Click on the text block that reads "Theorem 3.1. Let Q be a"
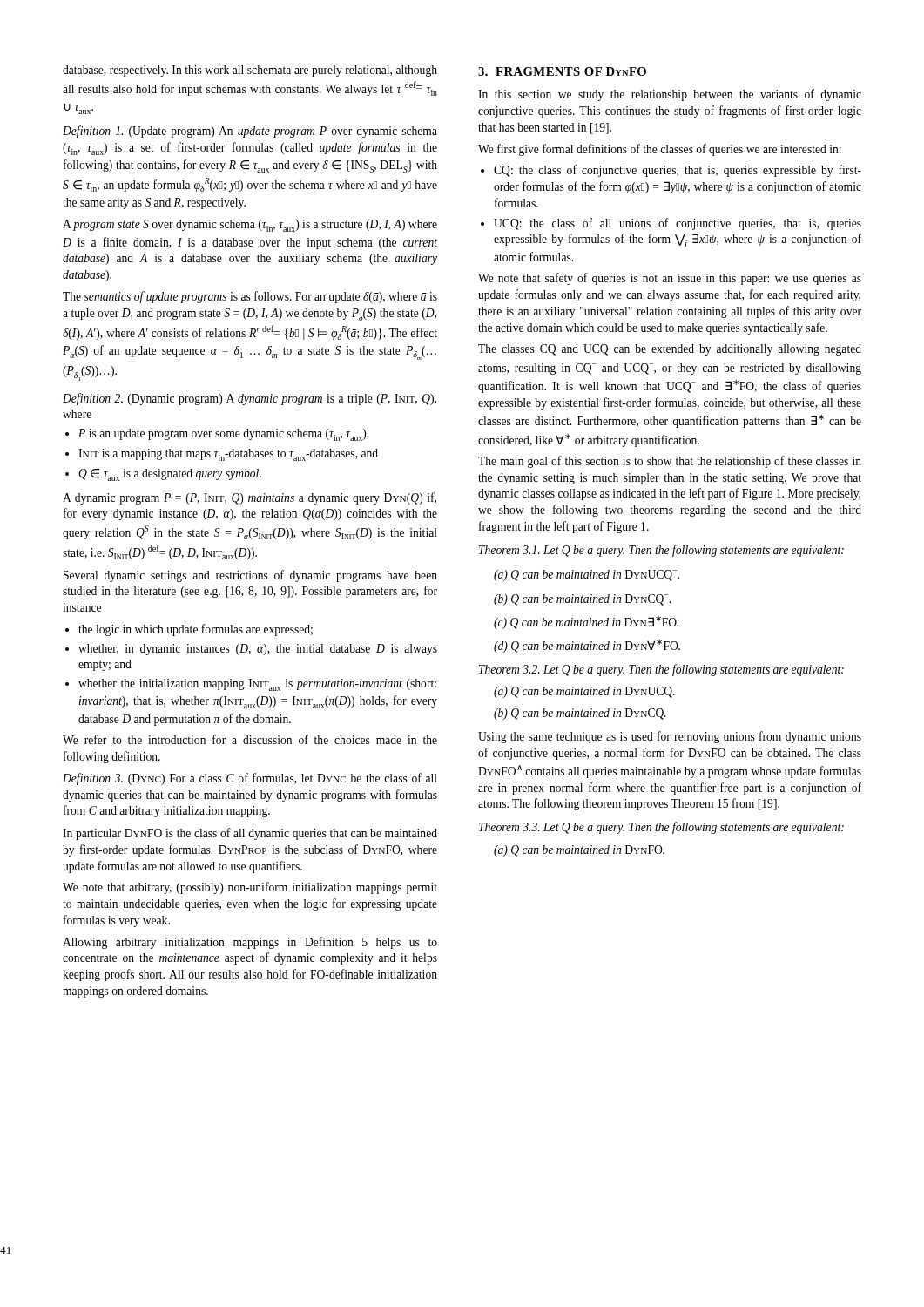Screen dimensions: 1307x924 (x=670, y=551)
